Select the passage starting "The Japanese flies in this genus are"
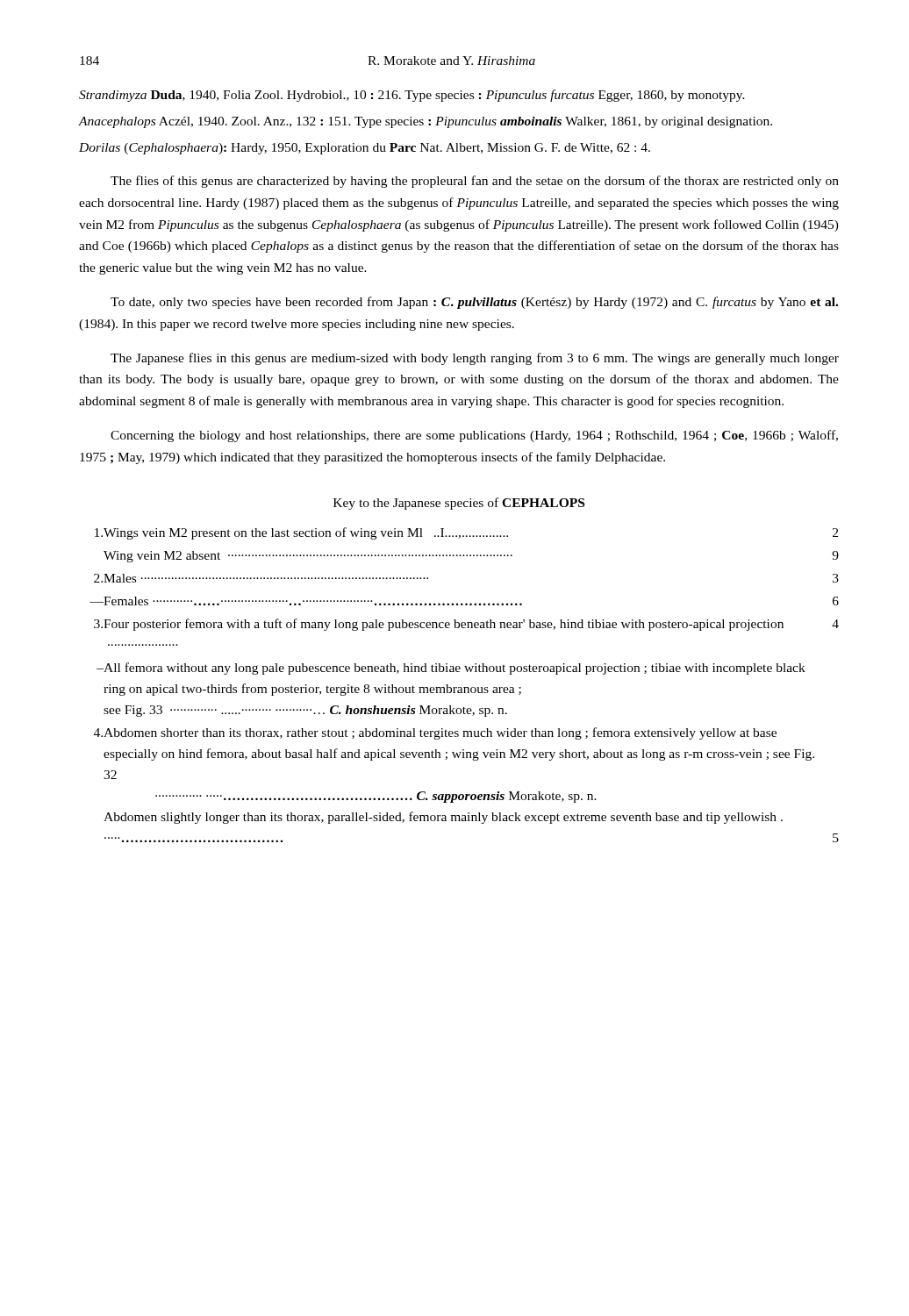This screenshot has height=1316, width=909. click(459, 379)
